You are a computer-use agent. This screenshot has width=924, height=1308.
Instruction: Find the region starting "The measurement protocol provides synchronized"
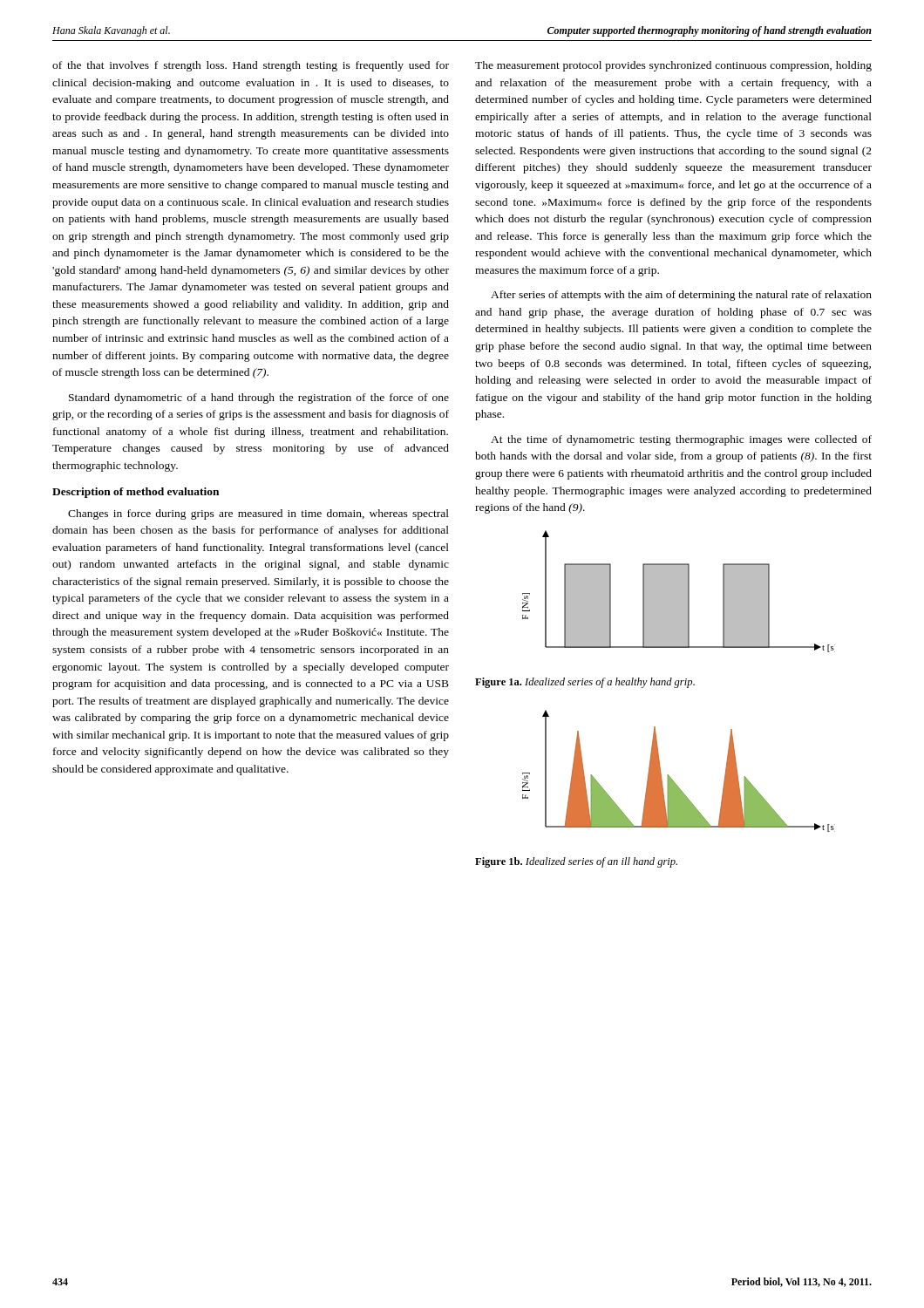(673, 168)
